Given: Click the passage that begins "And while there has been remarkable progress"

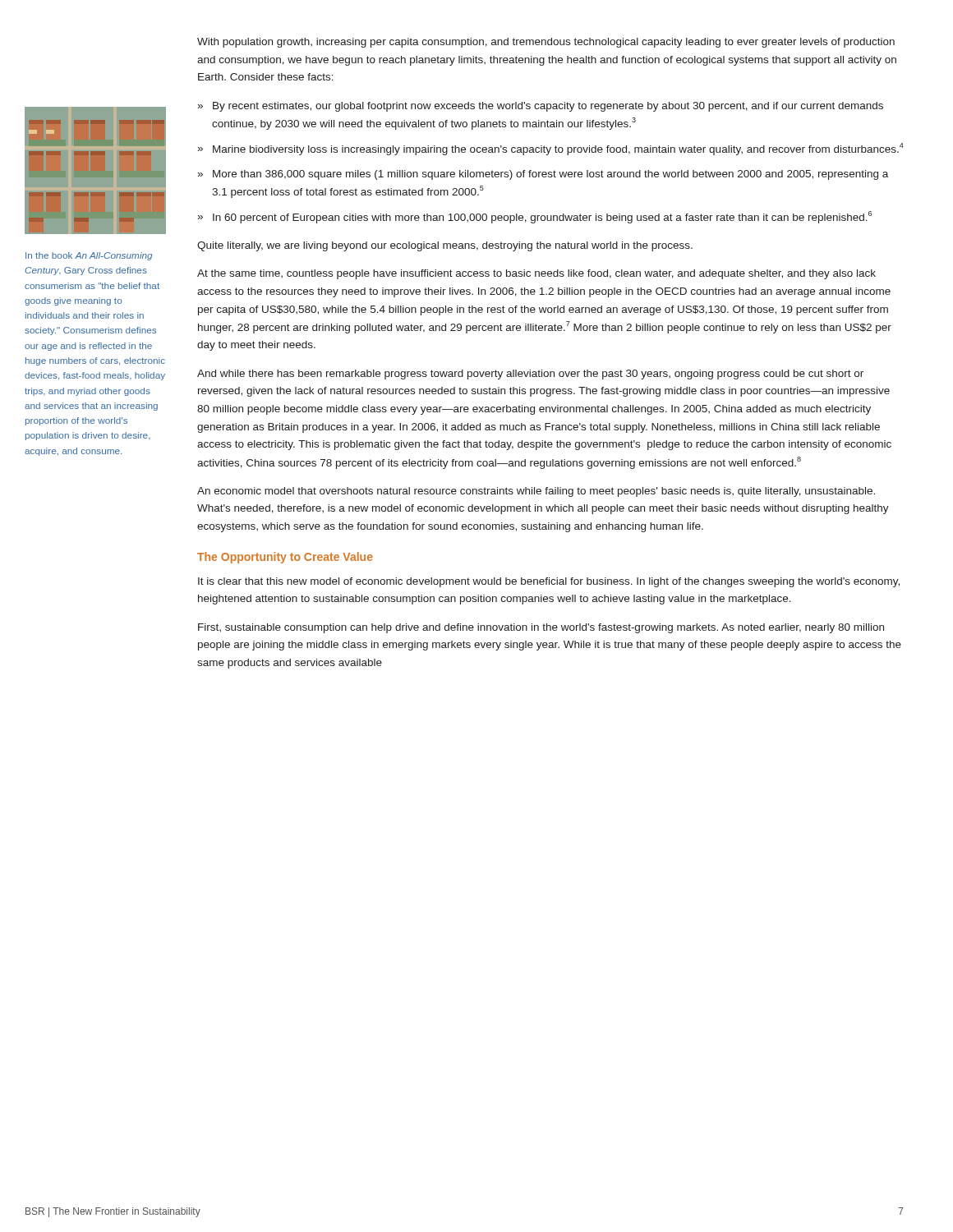Looking at the screenshot, I should click(x=544, y=418).
